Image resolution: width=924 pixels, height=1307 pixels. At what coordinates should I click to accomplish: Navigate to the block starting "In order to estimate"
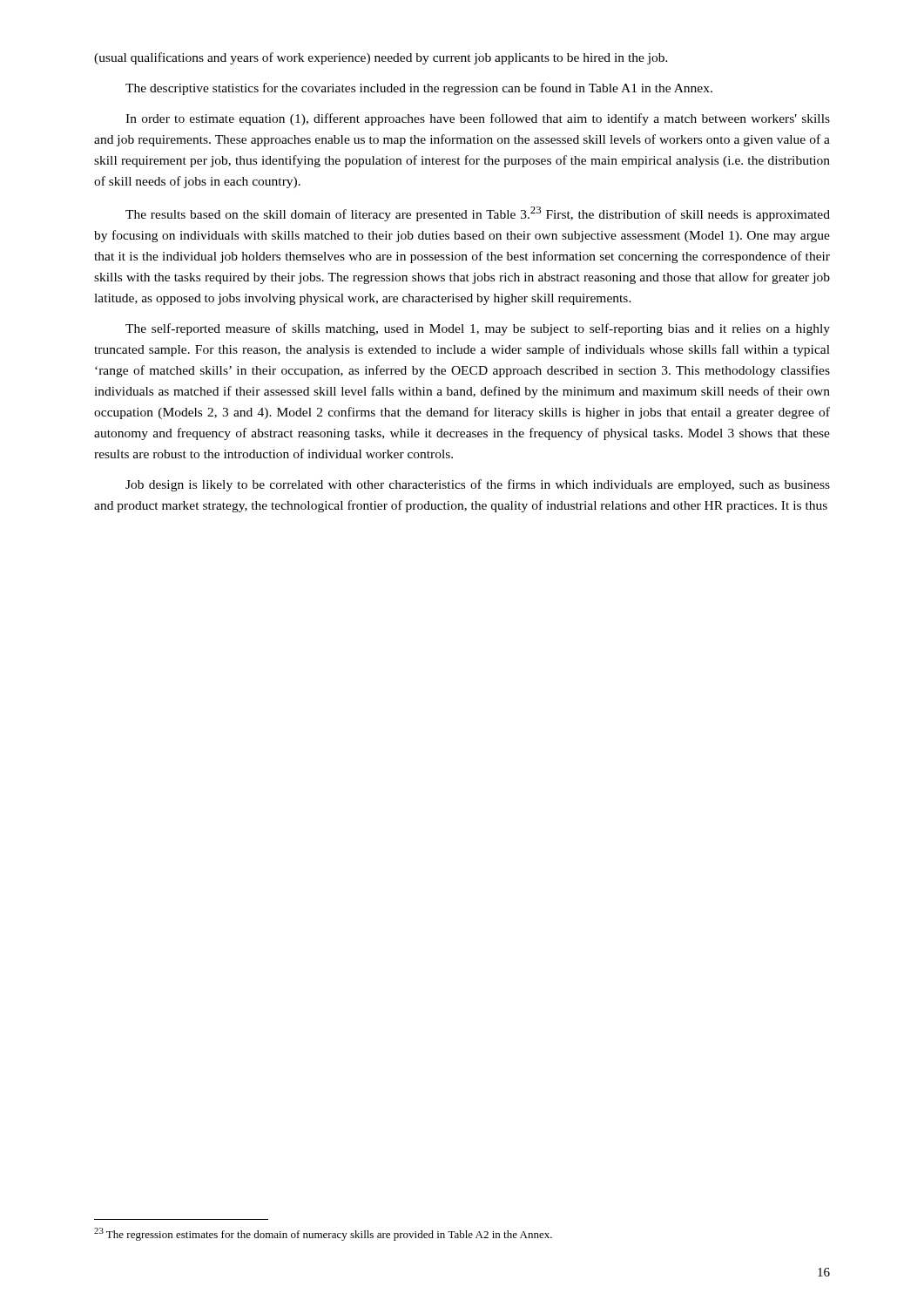[x=462, y=150]
